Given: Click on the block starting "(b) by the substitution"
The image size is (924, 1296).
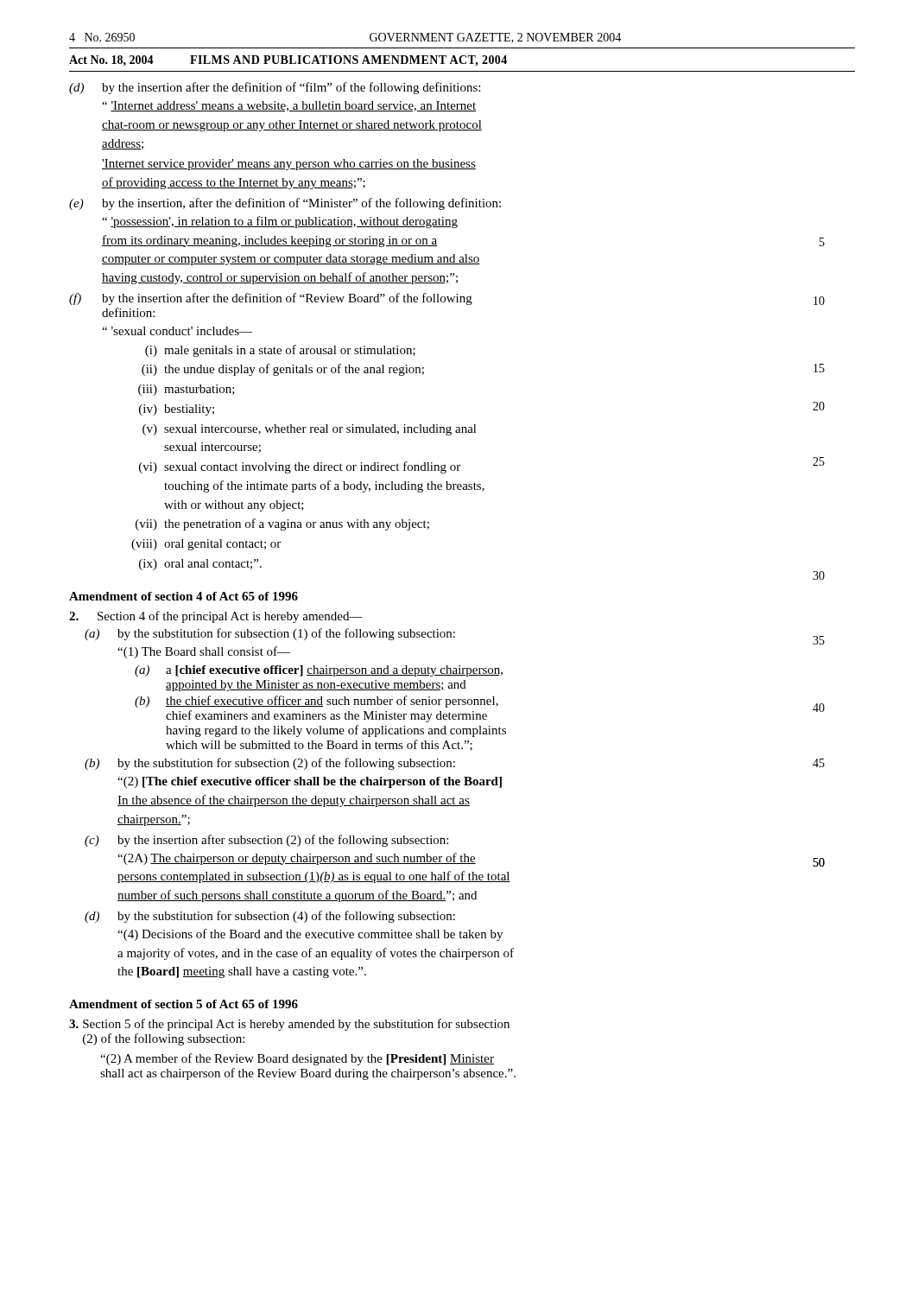Looking at the screenshot, I should point(470,793).
